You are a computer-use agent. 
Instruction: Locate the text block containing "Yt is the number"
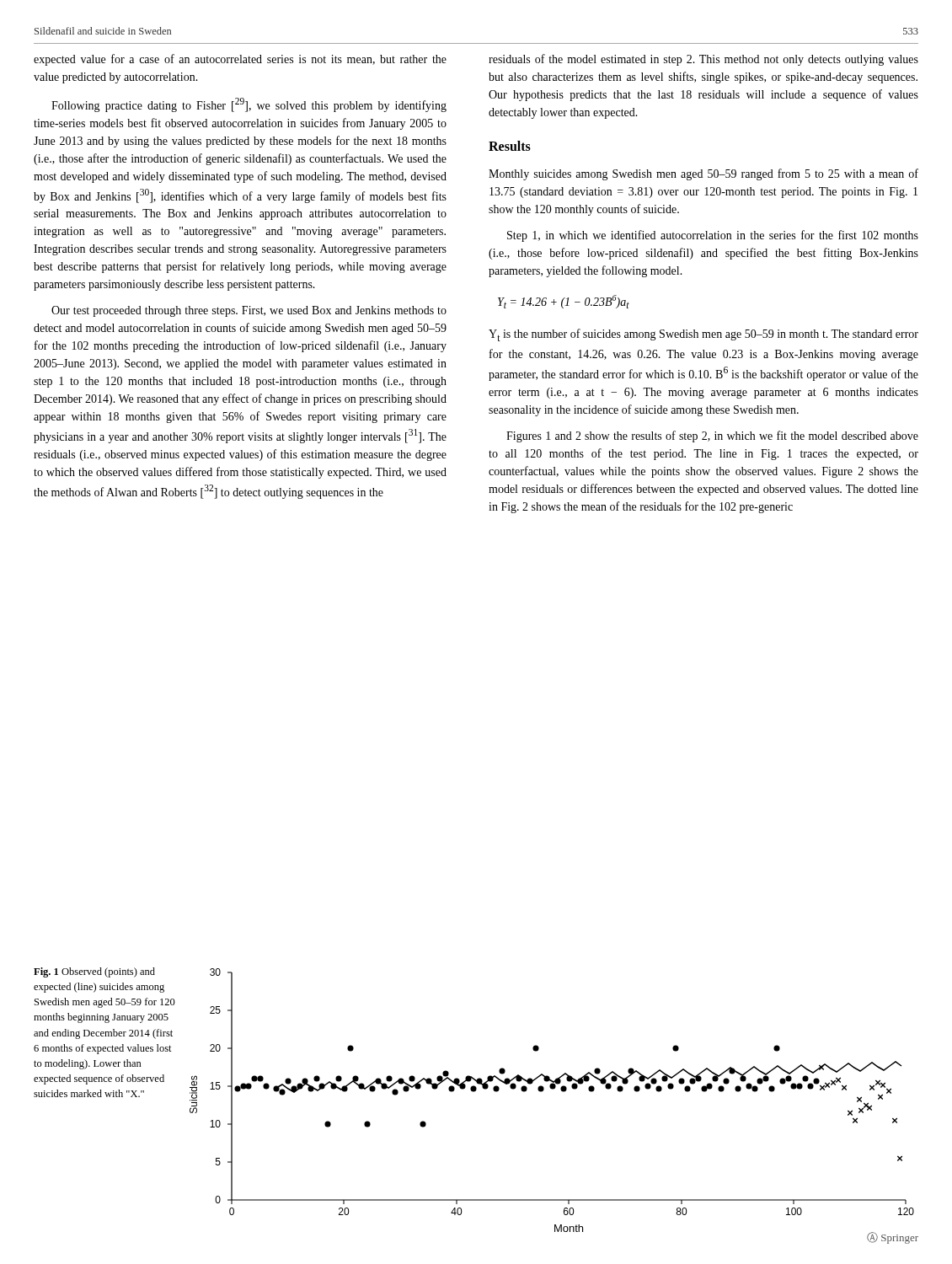coord(703,420)
